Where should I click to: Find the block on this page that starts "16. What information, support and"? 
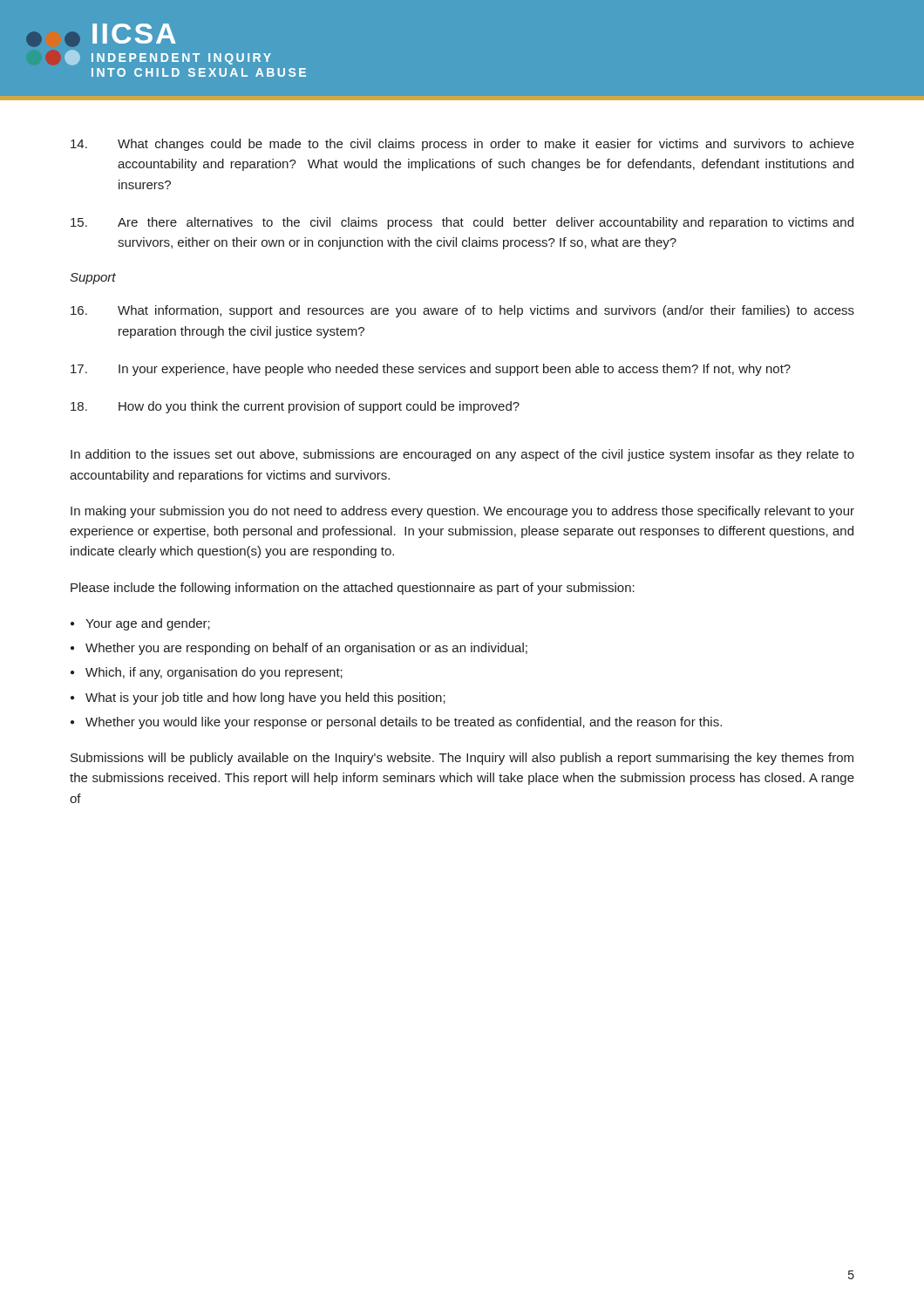[462, 320]
